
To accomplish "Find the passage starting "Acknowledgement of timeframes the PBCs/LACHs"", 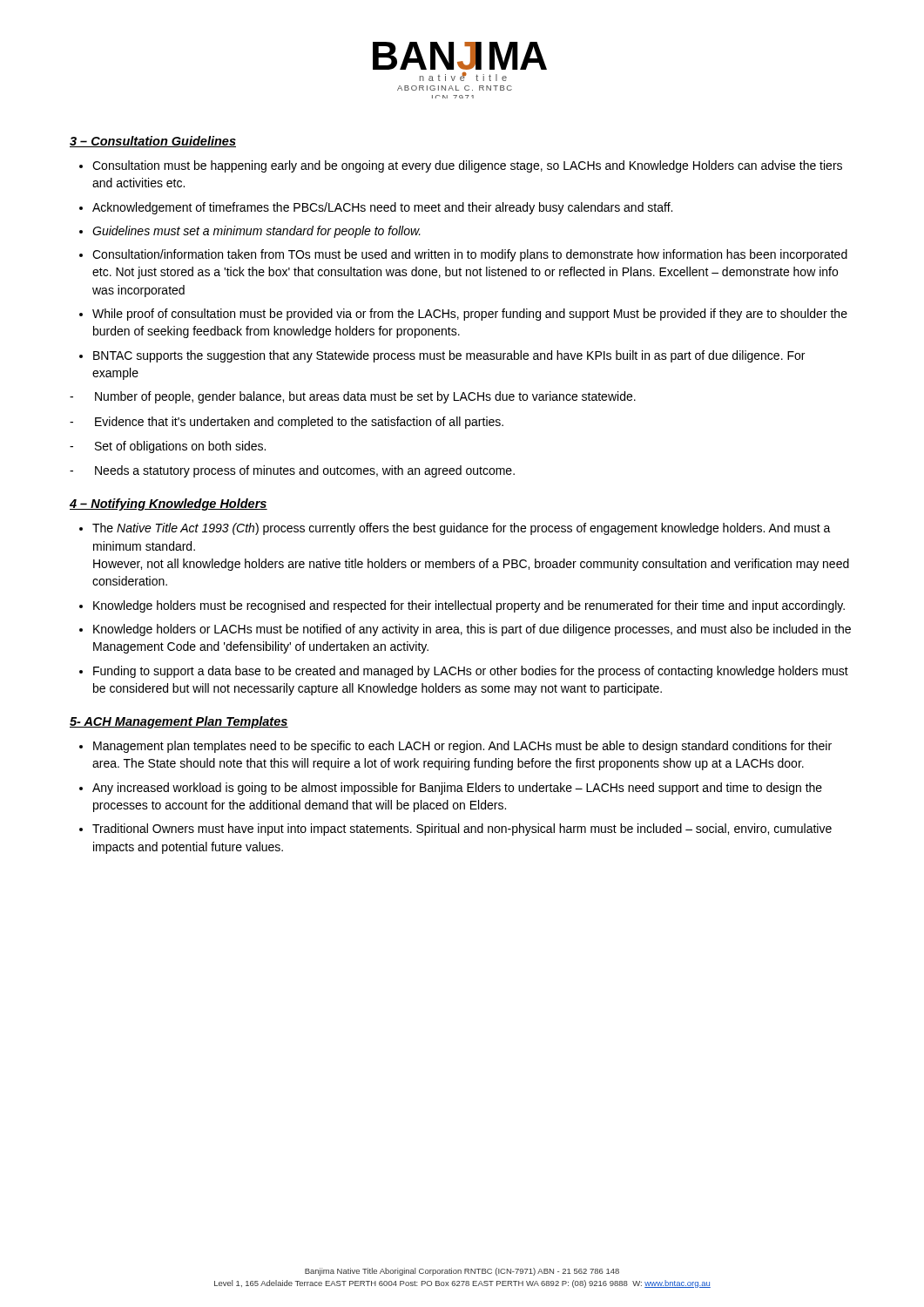I will (x=383, y=207).
